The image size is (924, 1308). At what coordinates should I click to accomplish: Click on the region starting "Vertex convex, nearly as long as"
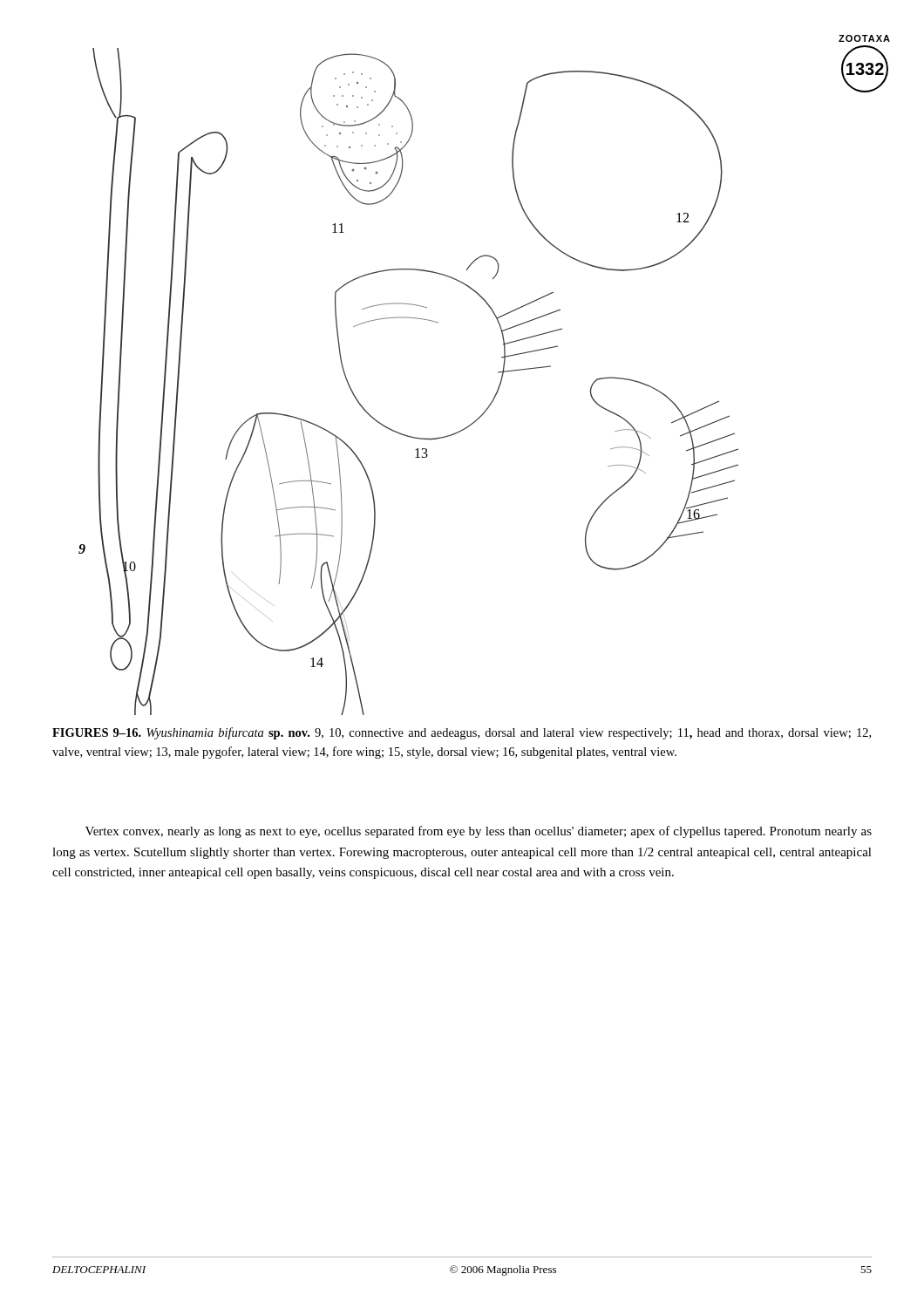462,852
